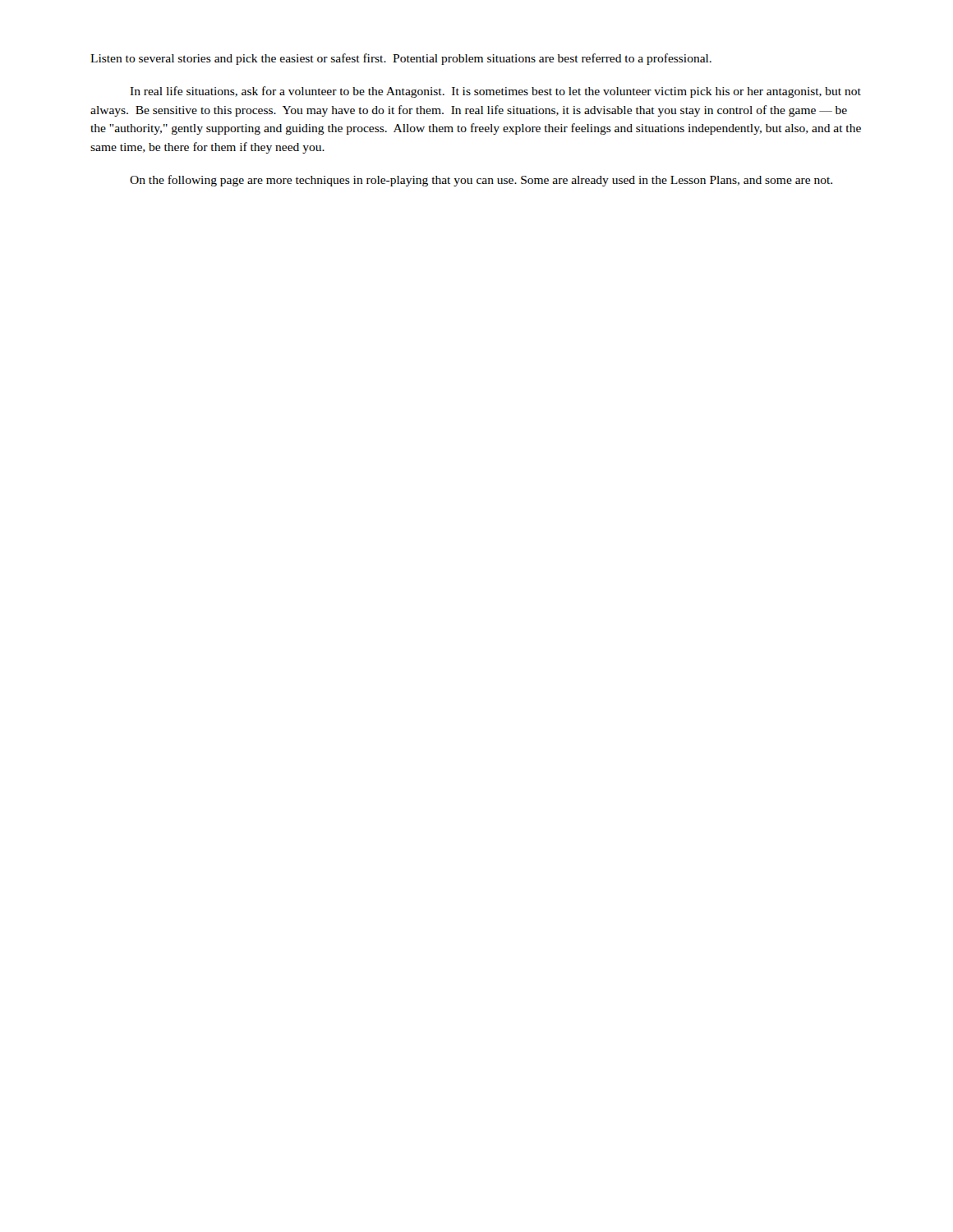Image resolution: width=953 pixels, height=1232 pixels.
Task: Find the text block containing "Listen to several stories and pick the easiest"
Action: pyautogui.click(x=401, y=58)
